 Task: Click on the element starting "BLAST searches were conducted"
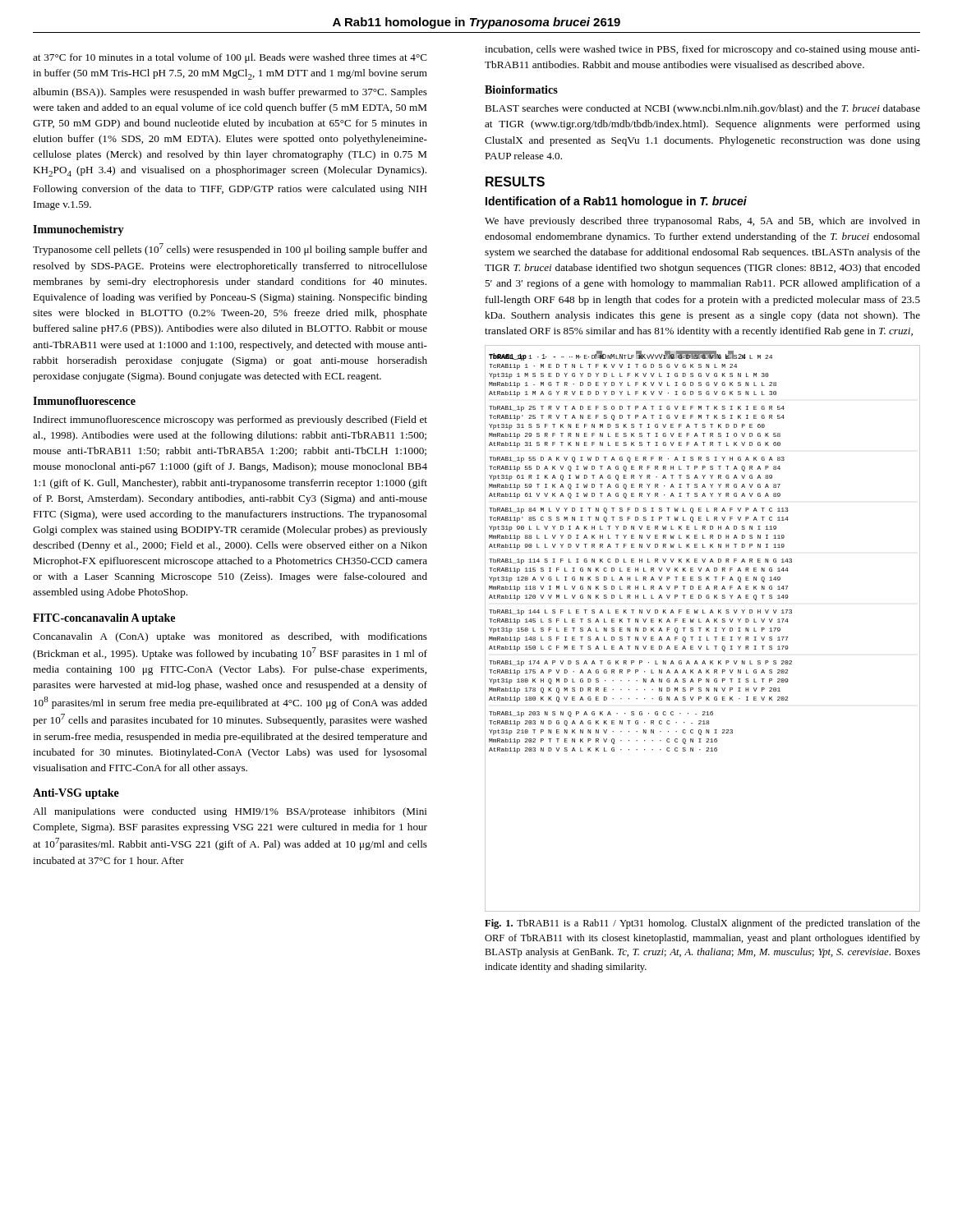702,132
